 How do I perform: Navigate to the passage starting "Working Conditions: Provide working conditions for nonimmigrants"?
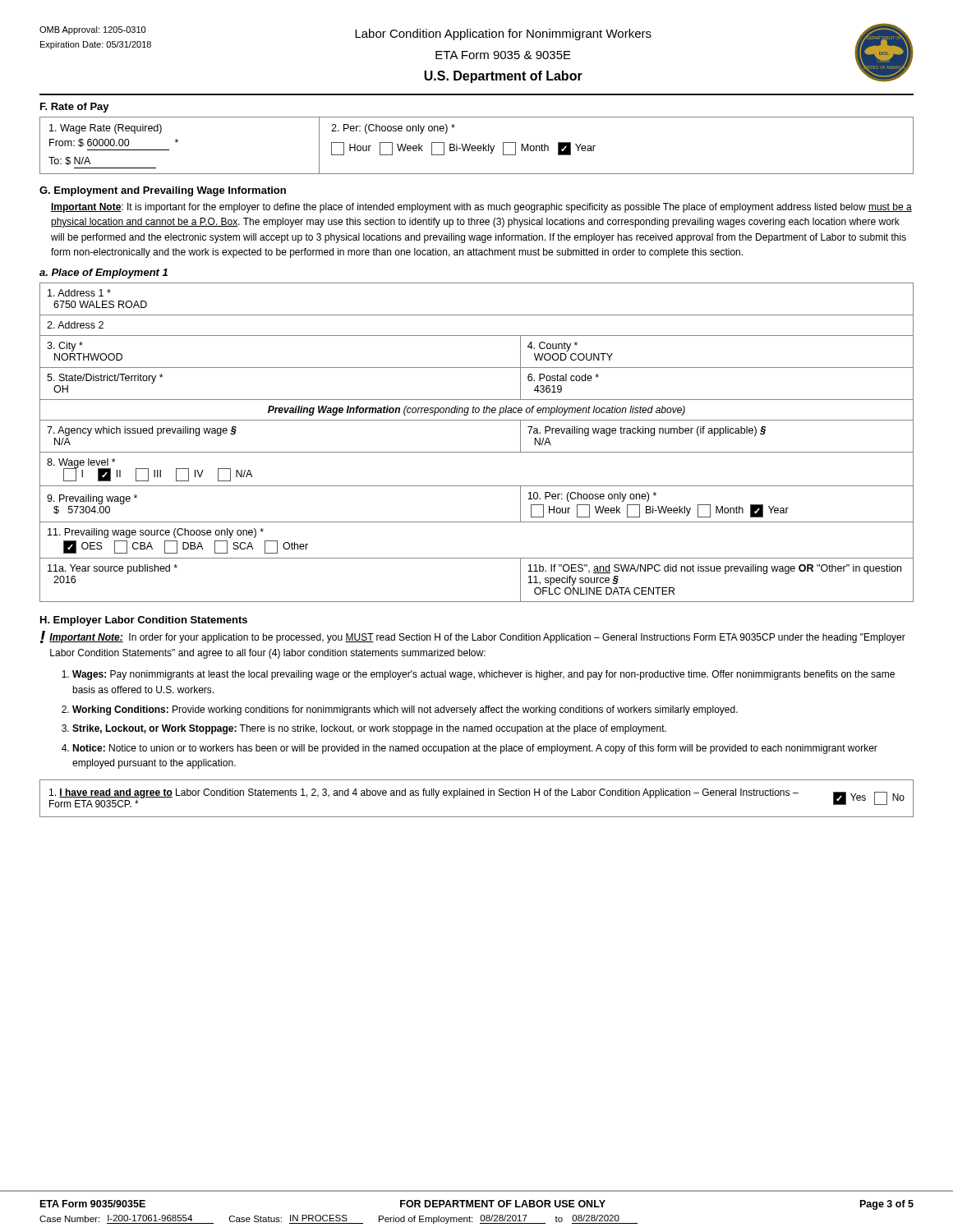coord(405,709)
